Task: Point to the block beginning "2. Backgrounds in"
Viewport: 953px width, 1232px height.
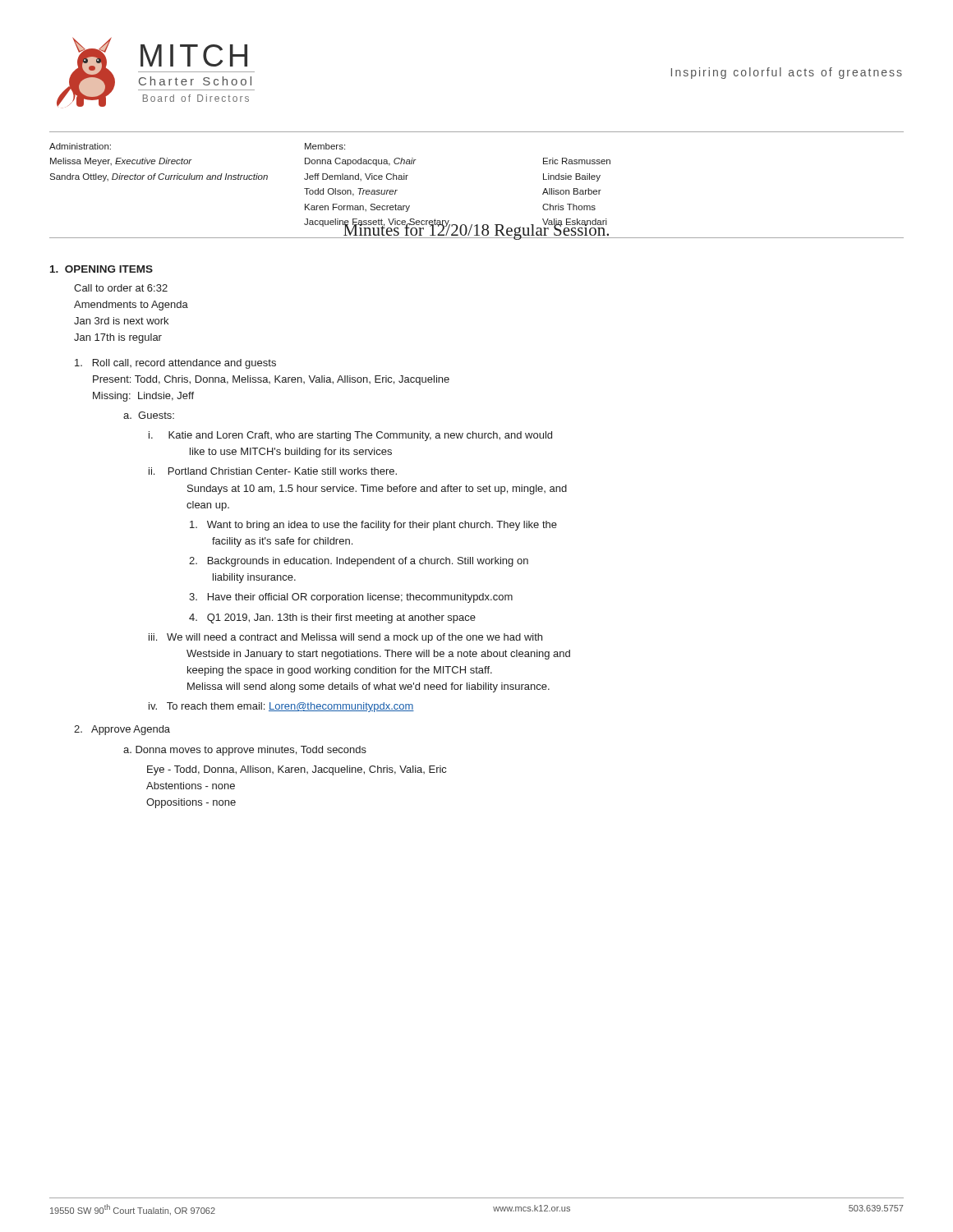Action: point(359,569)
